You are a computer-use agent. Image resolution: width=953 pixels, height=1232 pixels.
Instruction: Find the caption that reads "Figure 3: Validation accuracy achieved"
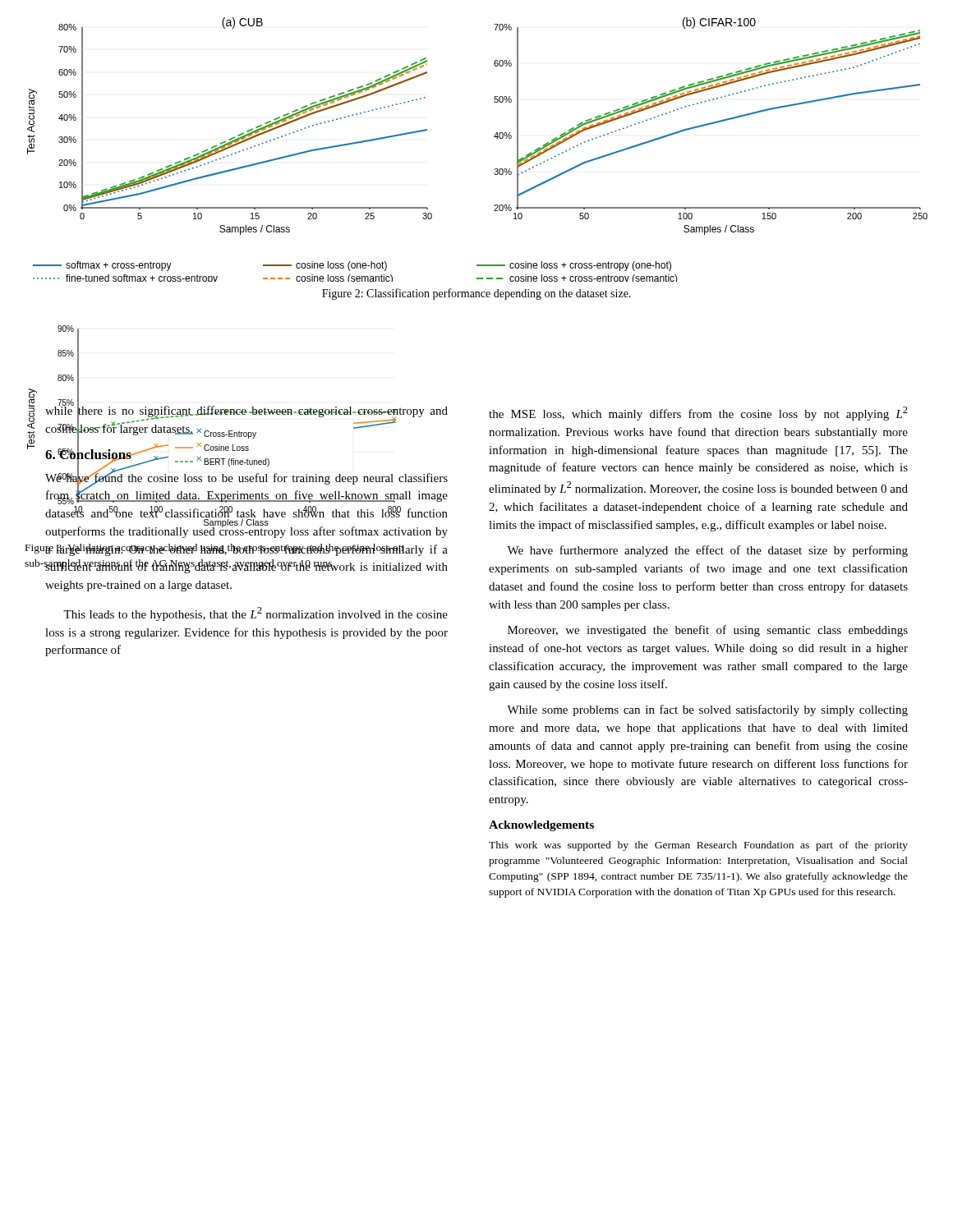pos(214,555)
